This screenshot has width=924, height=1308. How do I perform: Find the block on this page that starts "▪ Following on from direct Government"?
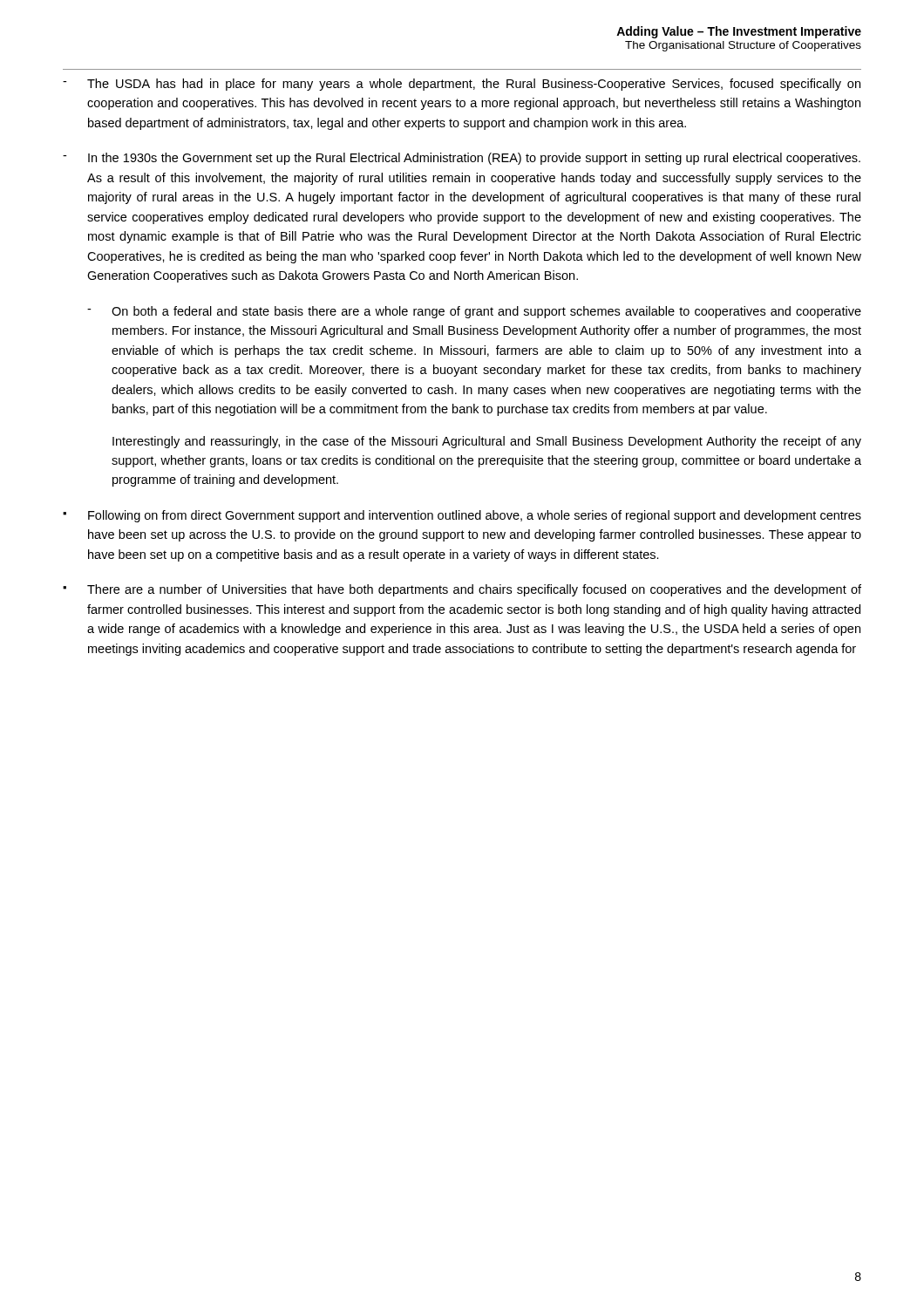pos(462,535)
